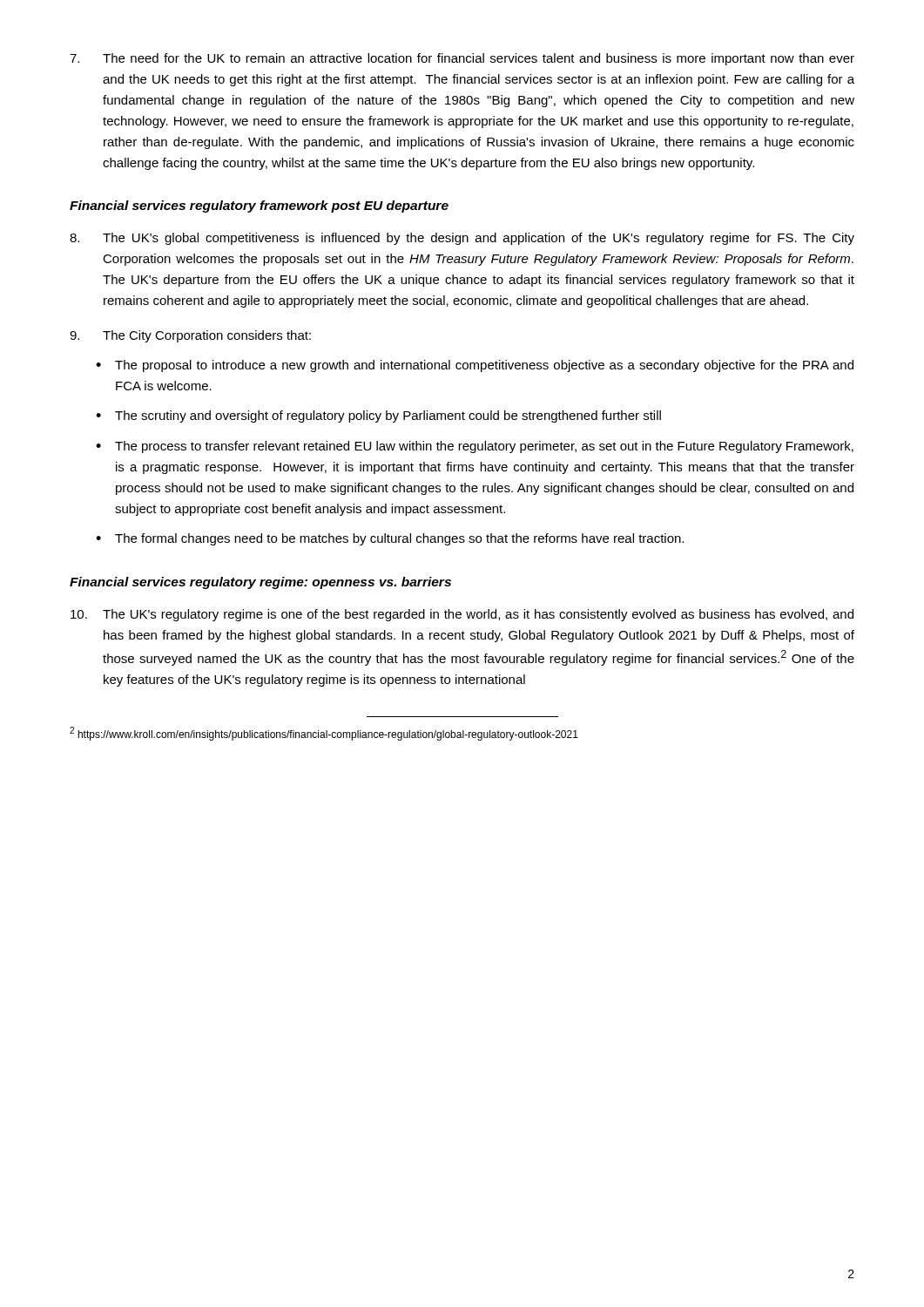Image resolution: width=924 pixels, height=1307 pixels.
Task: Locate the text block starting "2 https://www.kroll.com/en/insights/publications/financial-compliance-regulation/global-regulatory-outlook-2021"
Action: pyautogui.click(x=324, y=734)
